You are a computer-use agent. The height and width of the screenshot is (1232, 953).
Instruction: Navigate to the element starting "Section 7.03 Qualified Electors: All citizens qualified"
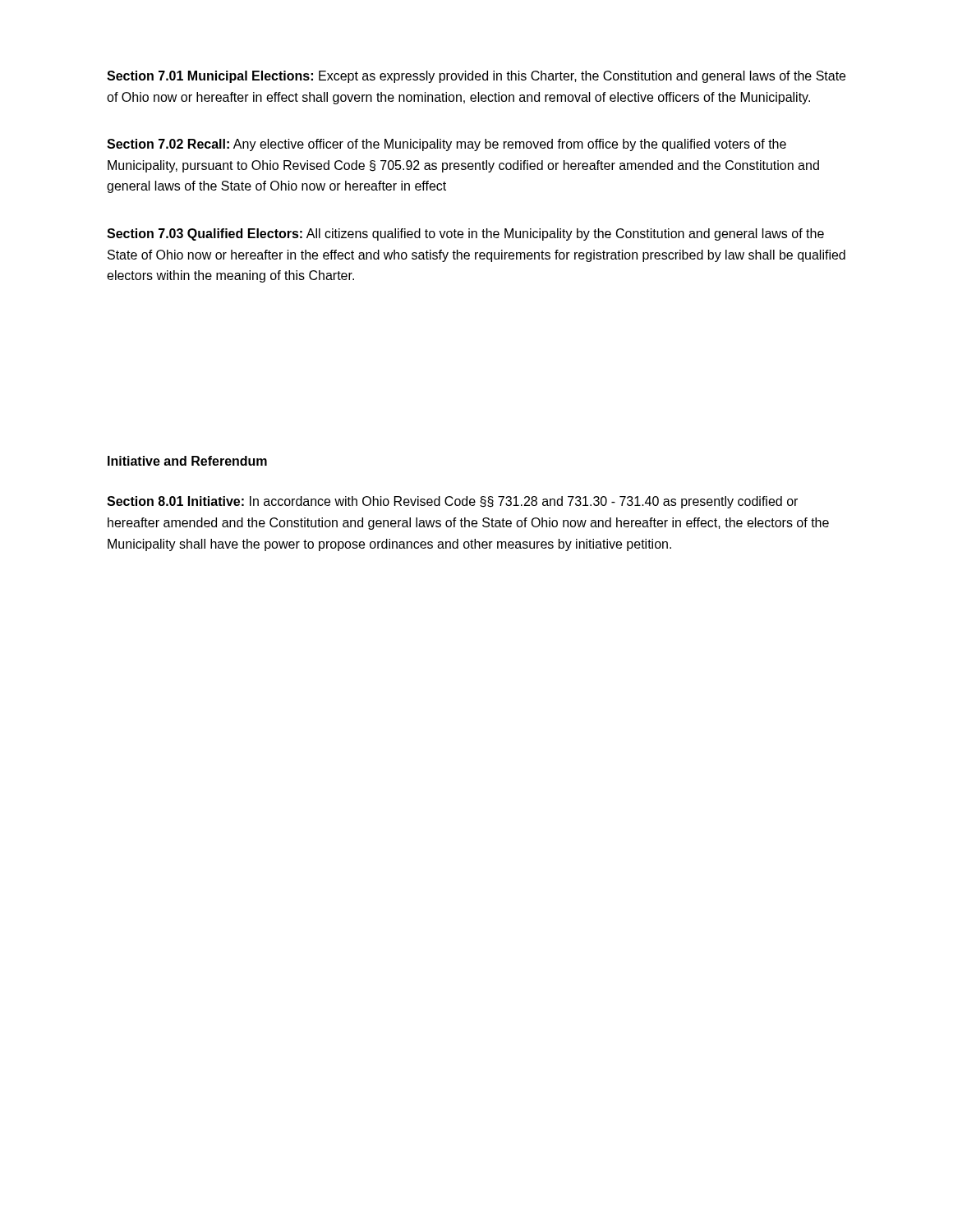(476, 255)
